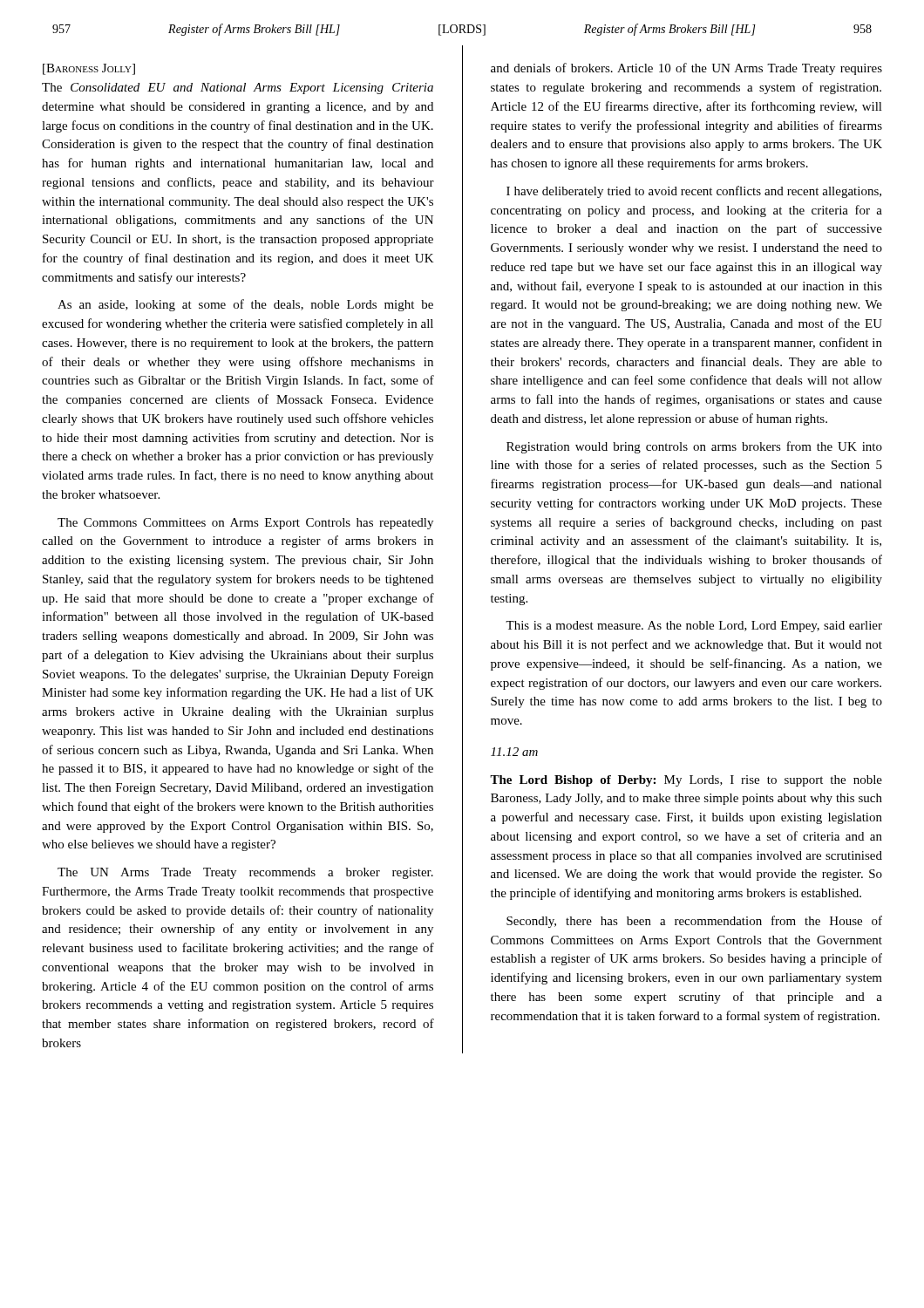The height and width of the screenshot is (1308, 924).
Task: Locate the text block that reads "The Commons Committees on Arms Export"
Action: click(238, 684)
